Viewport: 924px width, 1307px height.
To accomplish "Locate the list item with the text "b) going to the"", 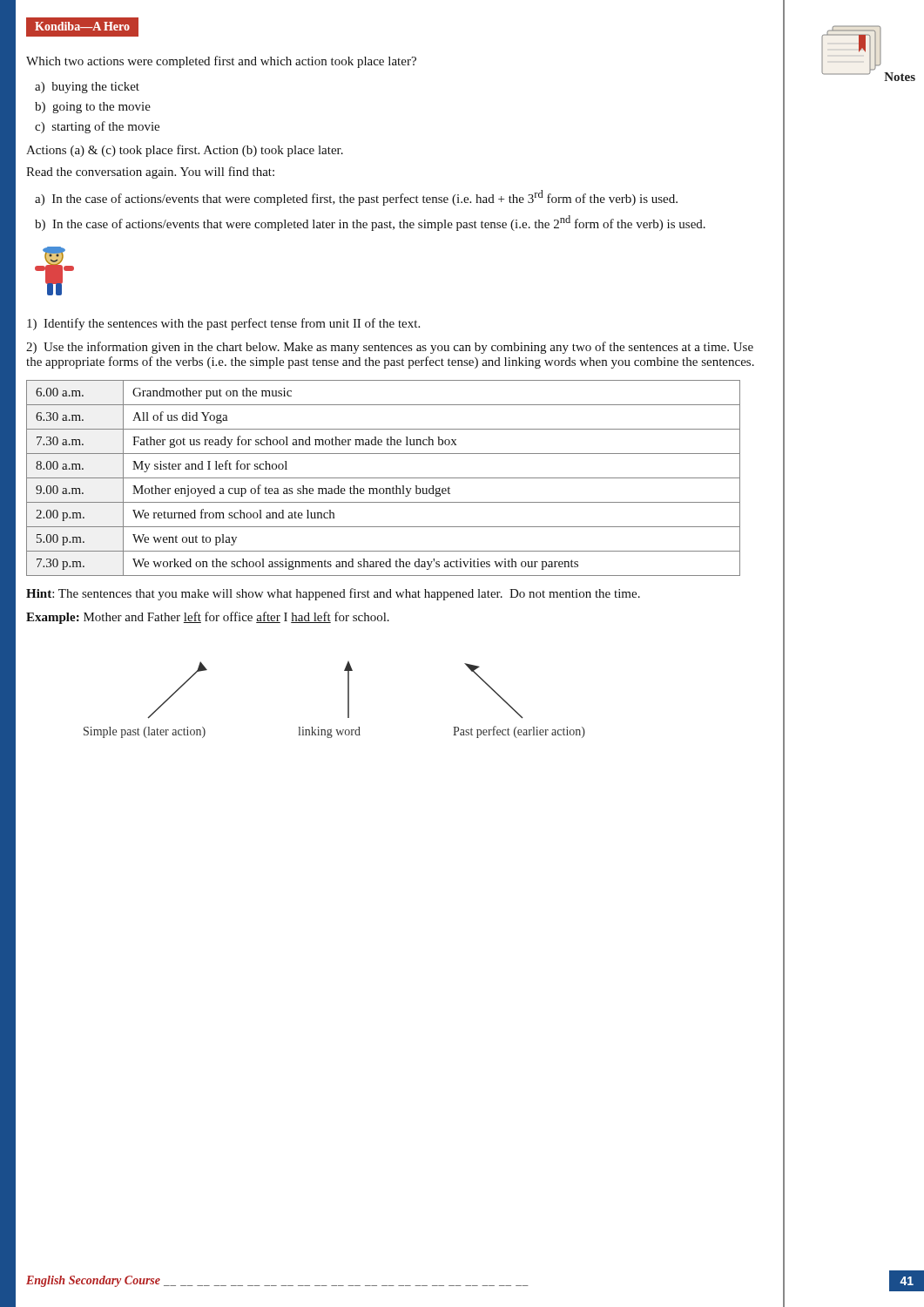I will pyautogui.click(x=93, y=106).
